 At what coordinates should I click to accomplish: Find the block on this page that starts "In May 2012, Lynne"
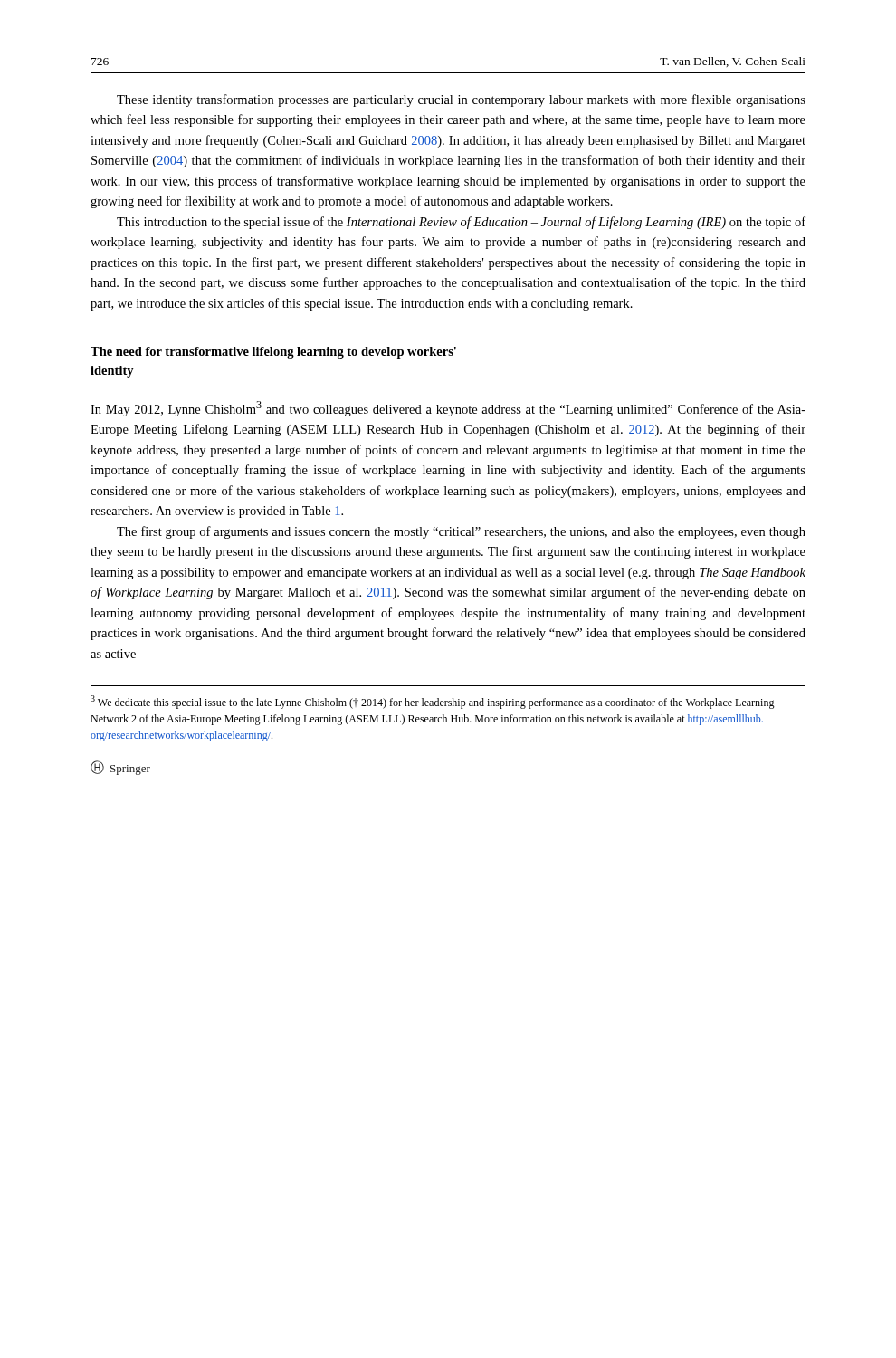pyautogui.click(x=448, y=459)
